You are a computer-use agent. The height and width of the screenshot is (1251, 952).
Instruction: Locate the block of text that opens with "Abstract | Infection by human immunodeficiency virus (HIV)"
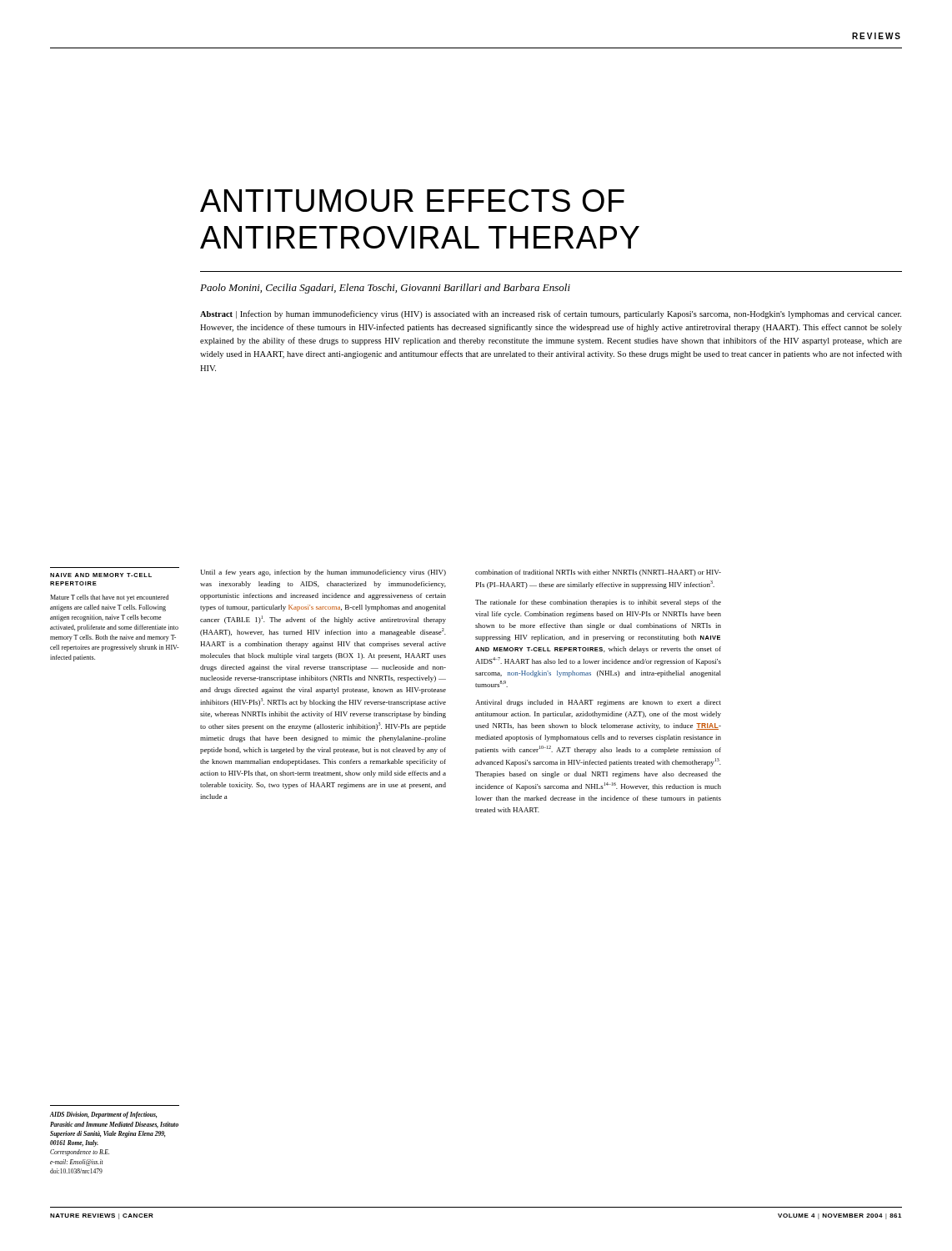(551, 341)
